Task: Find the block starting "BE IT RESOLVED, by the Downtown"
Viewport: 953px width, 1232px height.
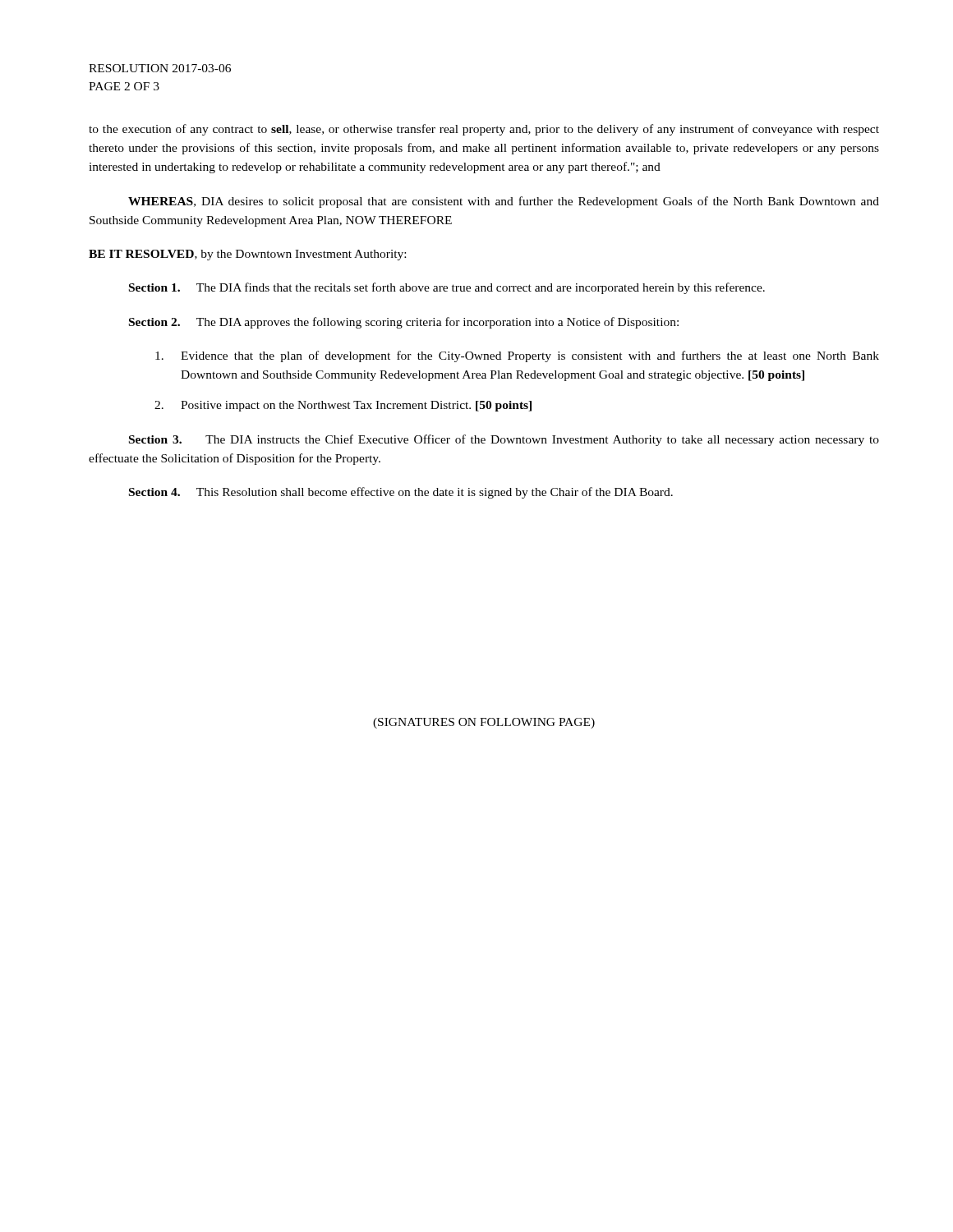Action: pos(248,254)
